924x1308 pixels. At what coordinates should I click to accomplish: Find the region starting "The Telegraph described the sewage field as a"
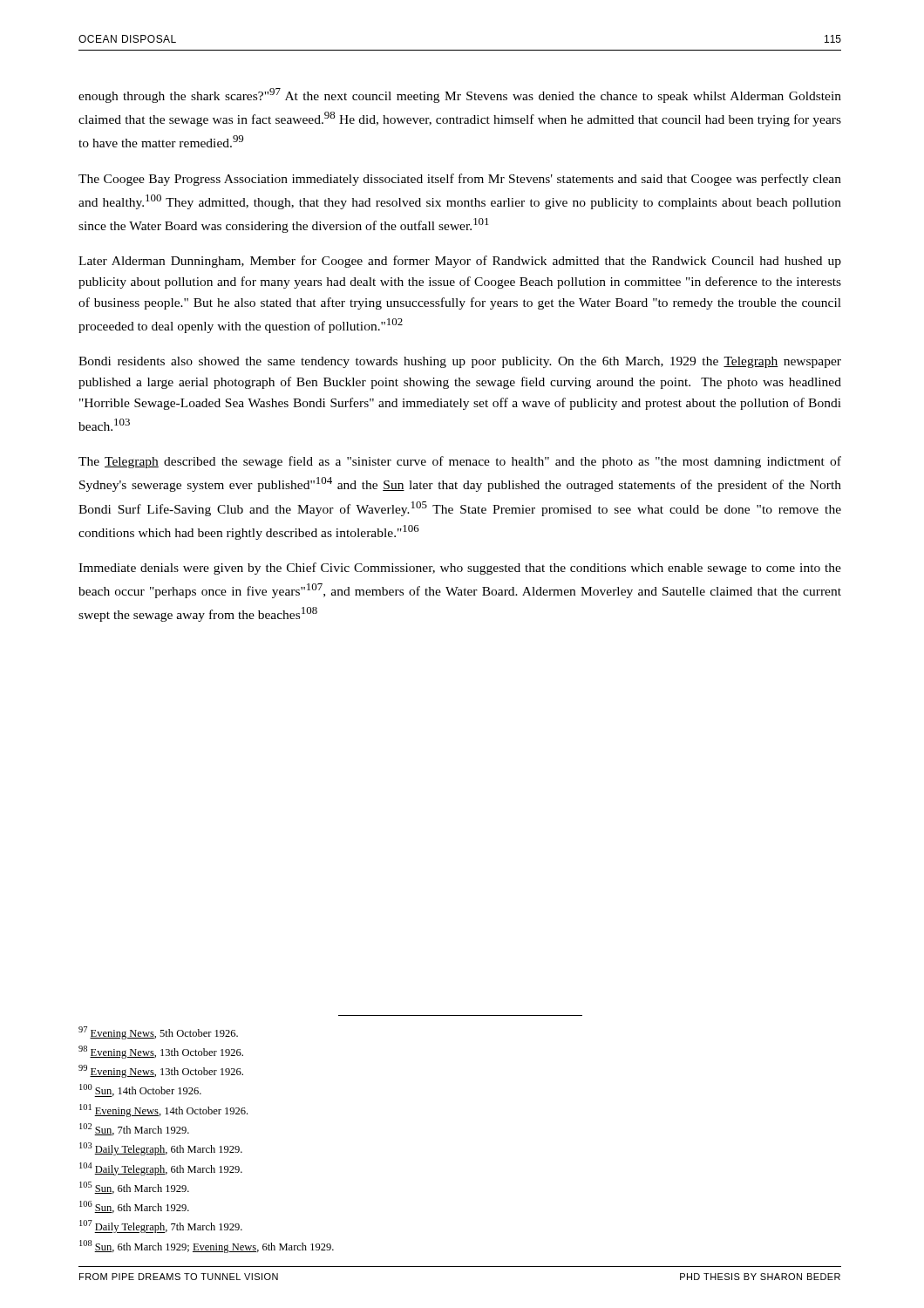coord(460,497)
